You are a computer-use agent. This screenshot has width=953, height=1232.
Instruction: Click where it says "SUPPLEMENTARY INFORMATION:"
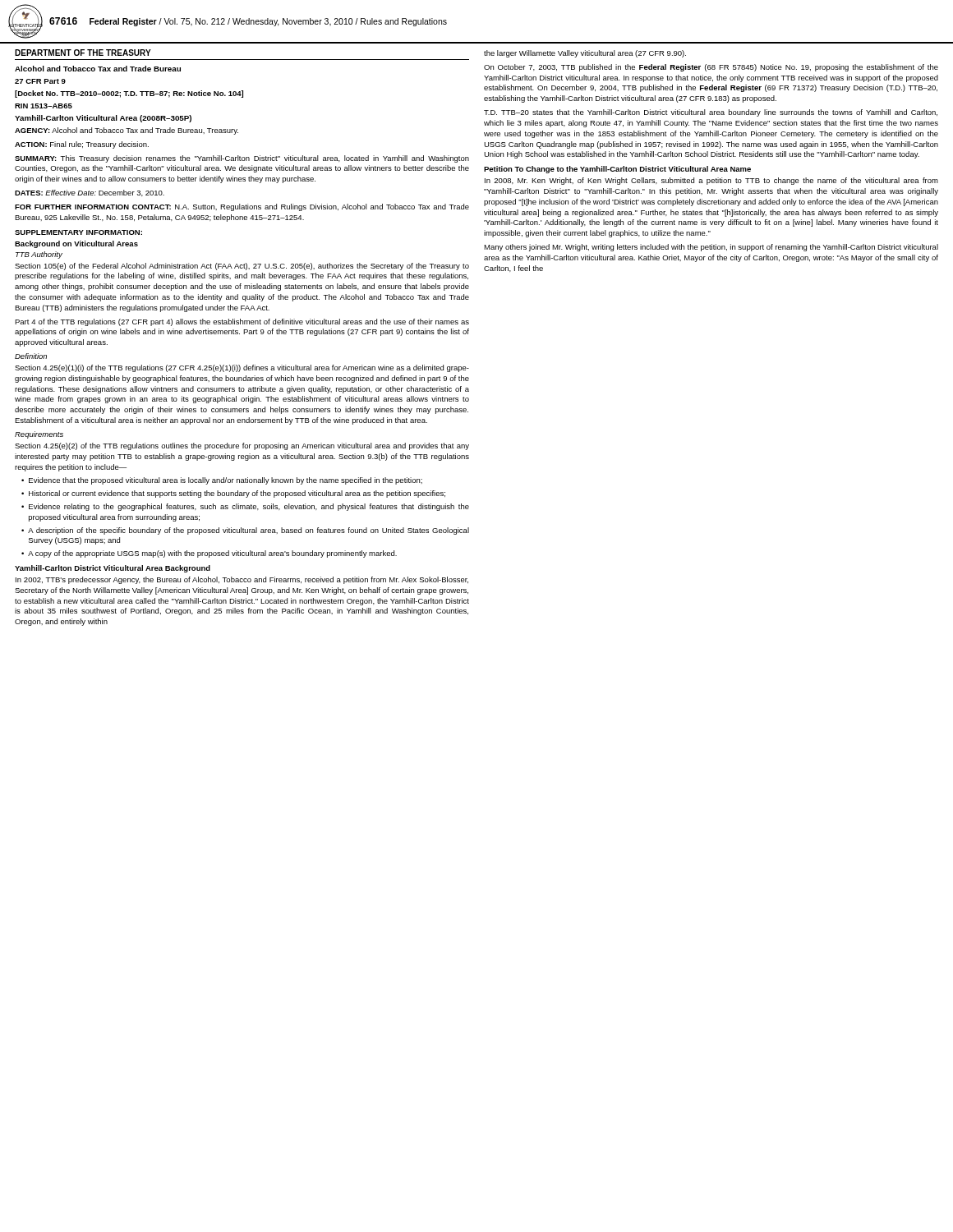(79, 232)
